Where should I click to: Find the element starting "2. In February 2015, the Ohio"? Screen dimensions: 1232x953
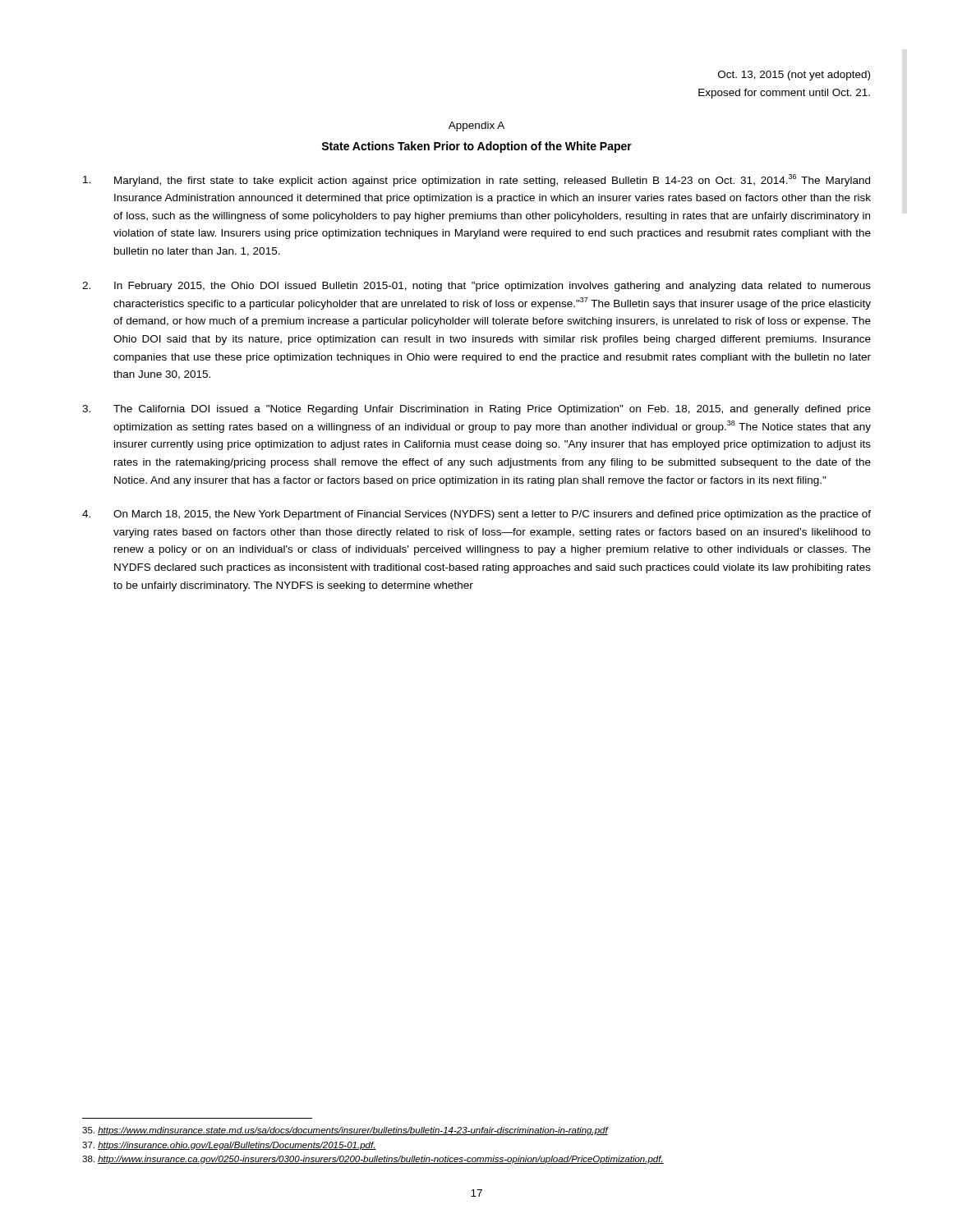(x=476, y=330)
